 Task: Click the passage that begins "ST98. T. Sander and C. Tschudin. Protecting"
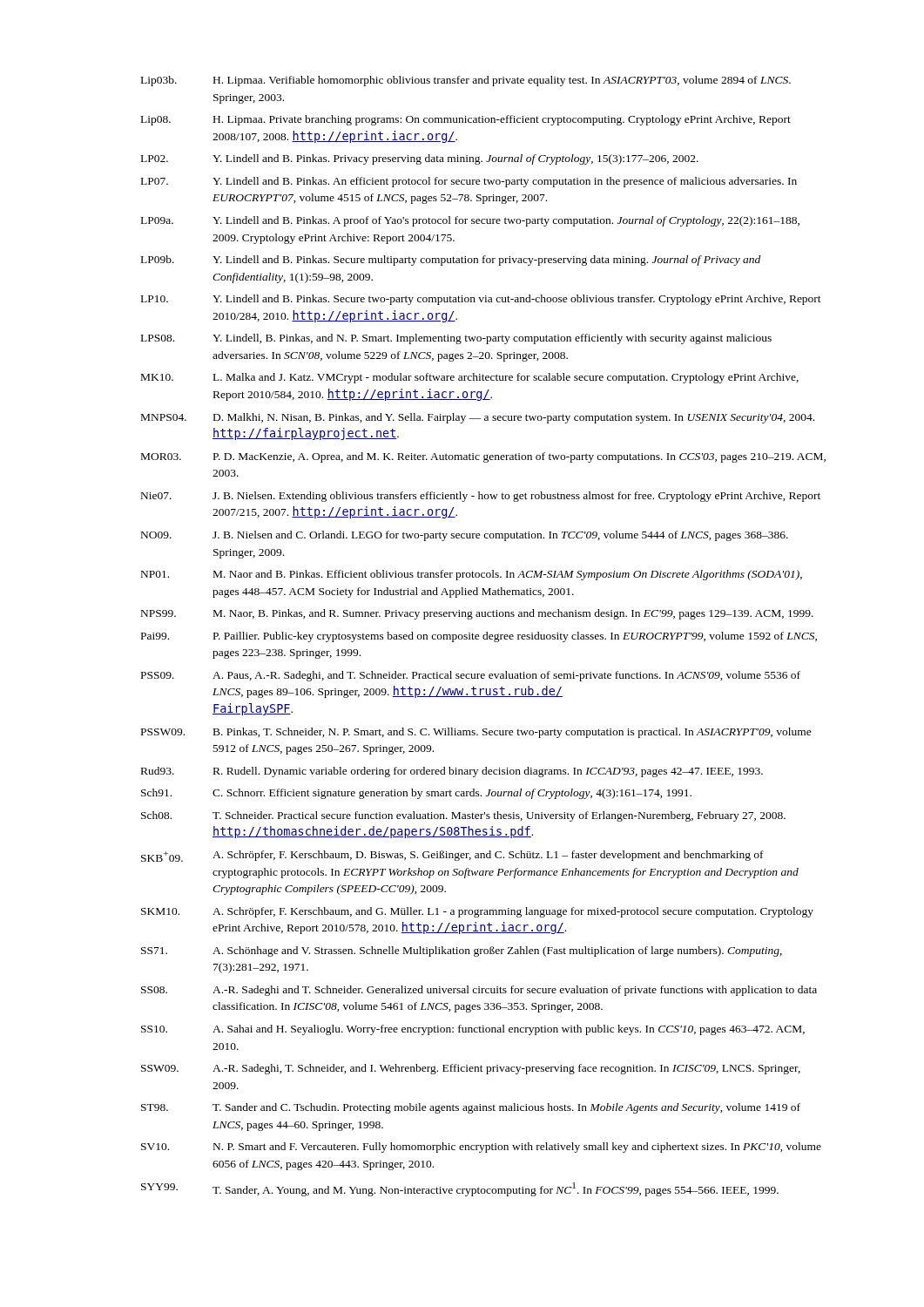[484, 1117]
